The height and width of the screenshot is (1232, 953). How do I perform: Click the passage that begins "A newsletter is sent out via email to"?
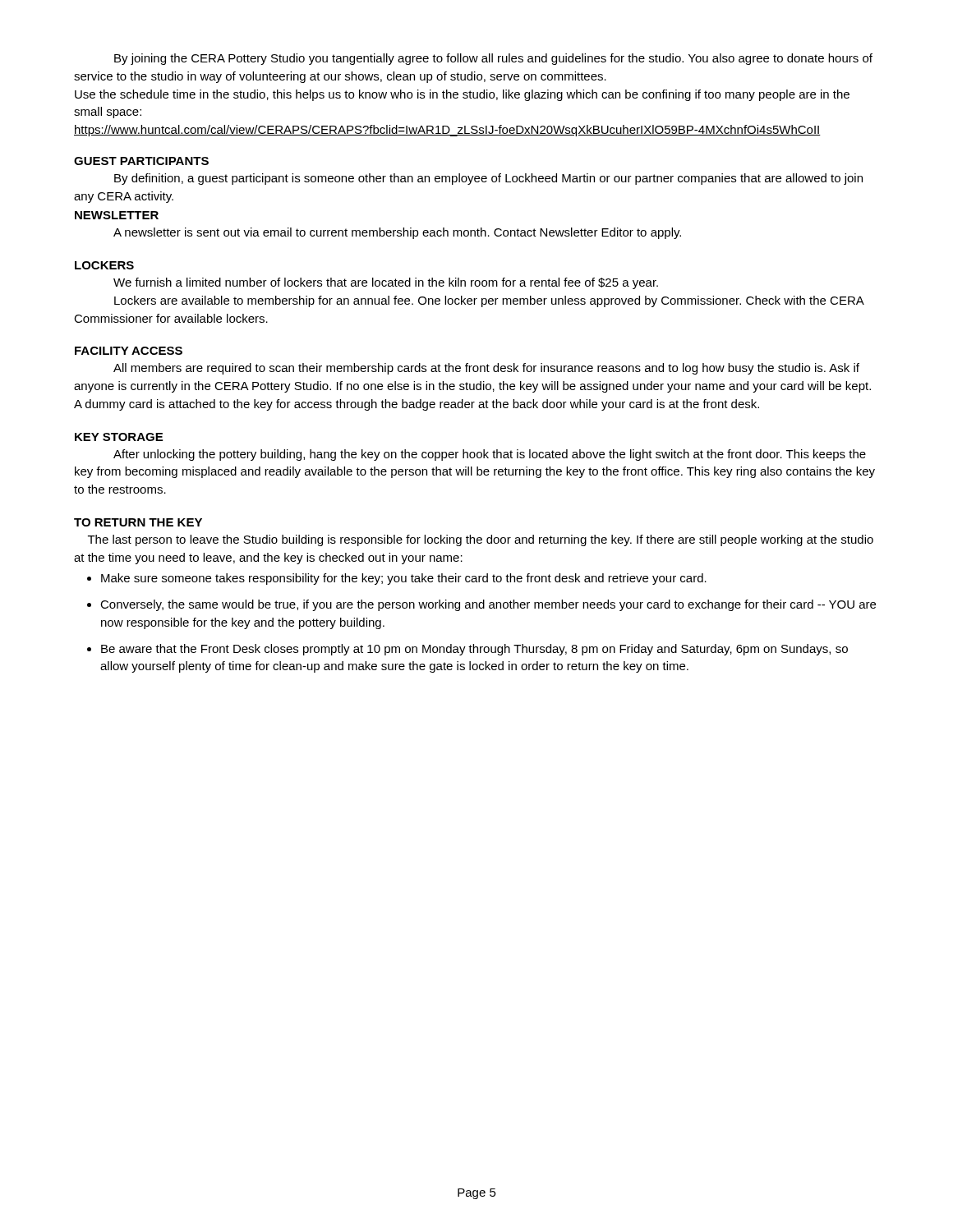click(x=378, y=233)
